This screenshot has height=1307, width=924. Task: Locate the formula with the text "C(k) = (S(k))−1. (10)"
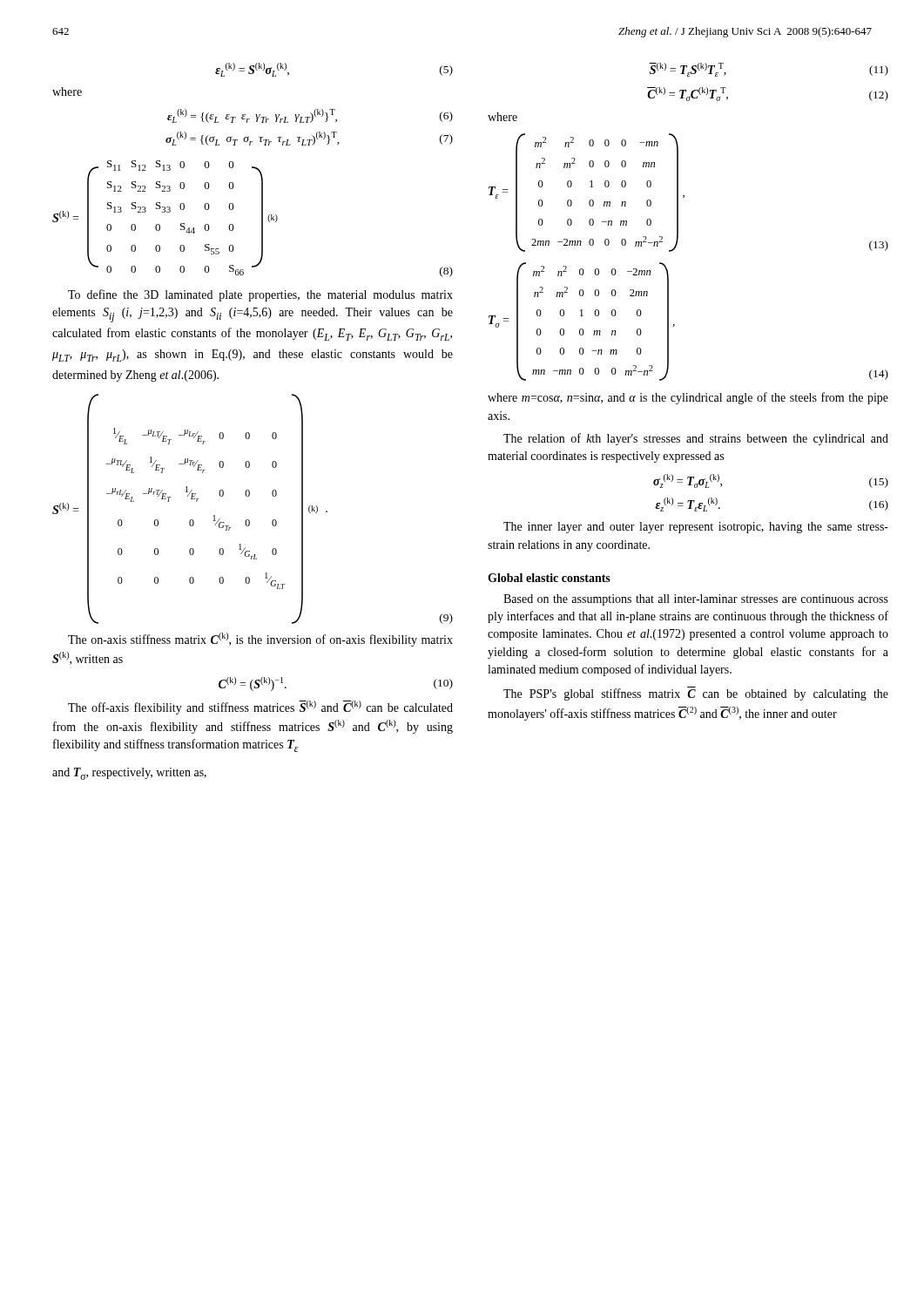point(256,684)
